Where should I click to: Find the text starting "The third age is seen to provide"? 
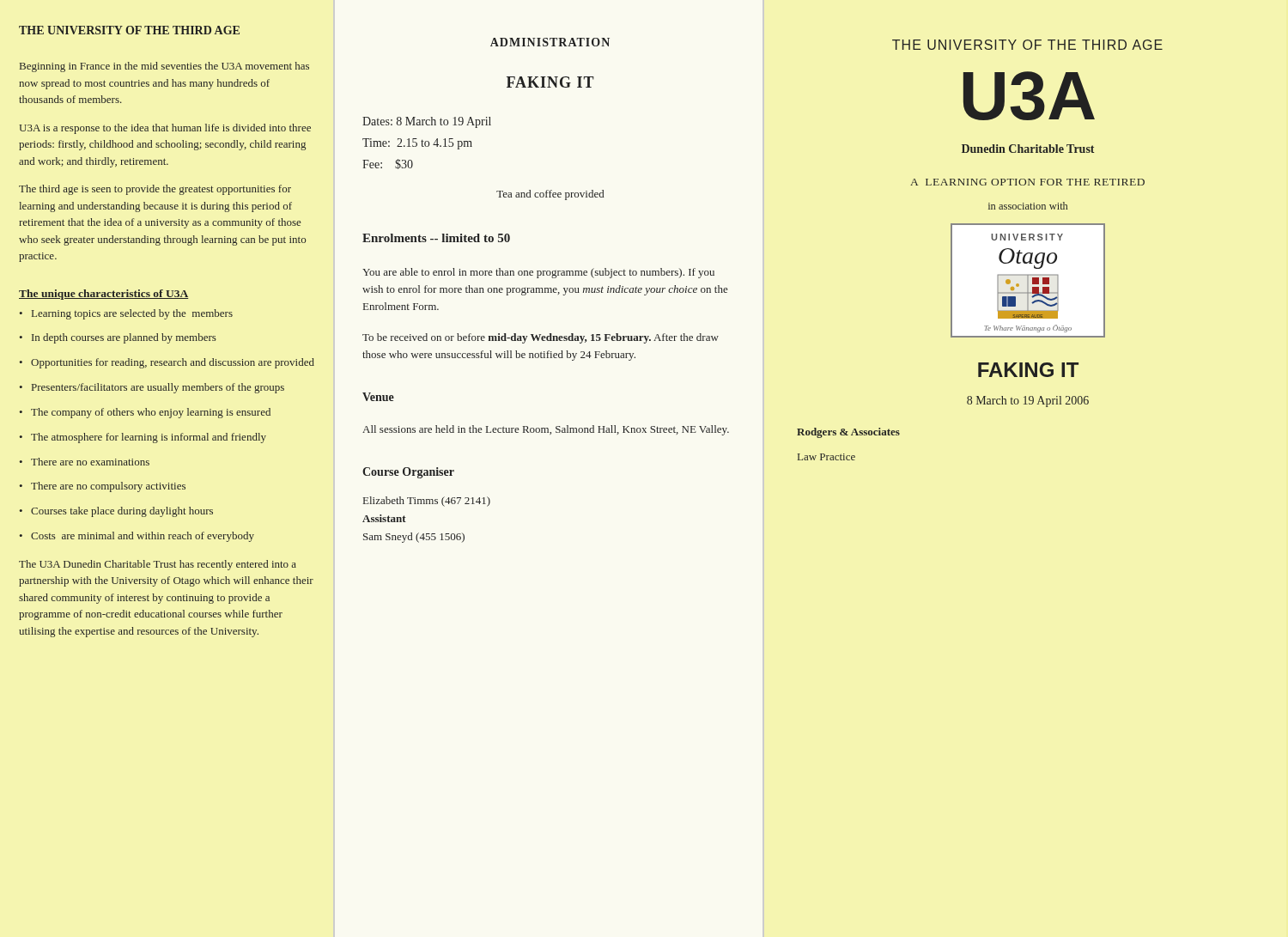[167, 222]
